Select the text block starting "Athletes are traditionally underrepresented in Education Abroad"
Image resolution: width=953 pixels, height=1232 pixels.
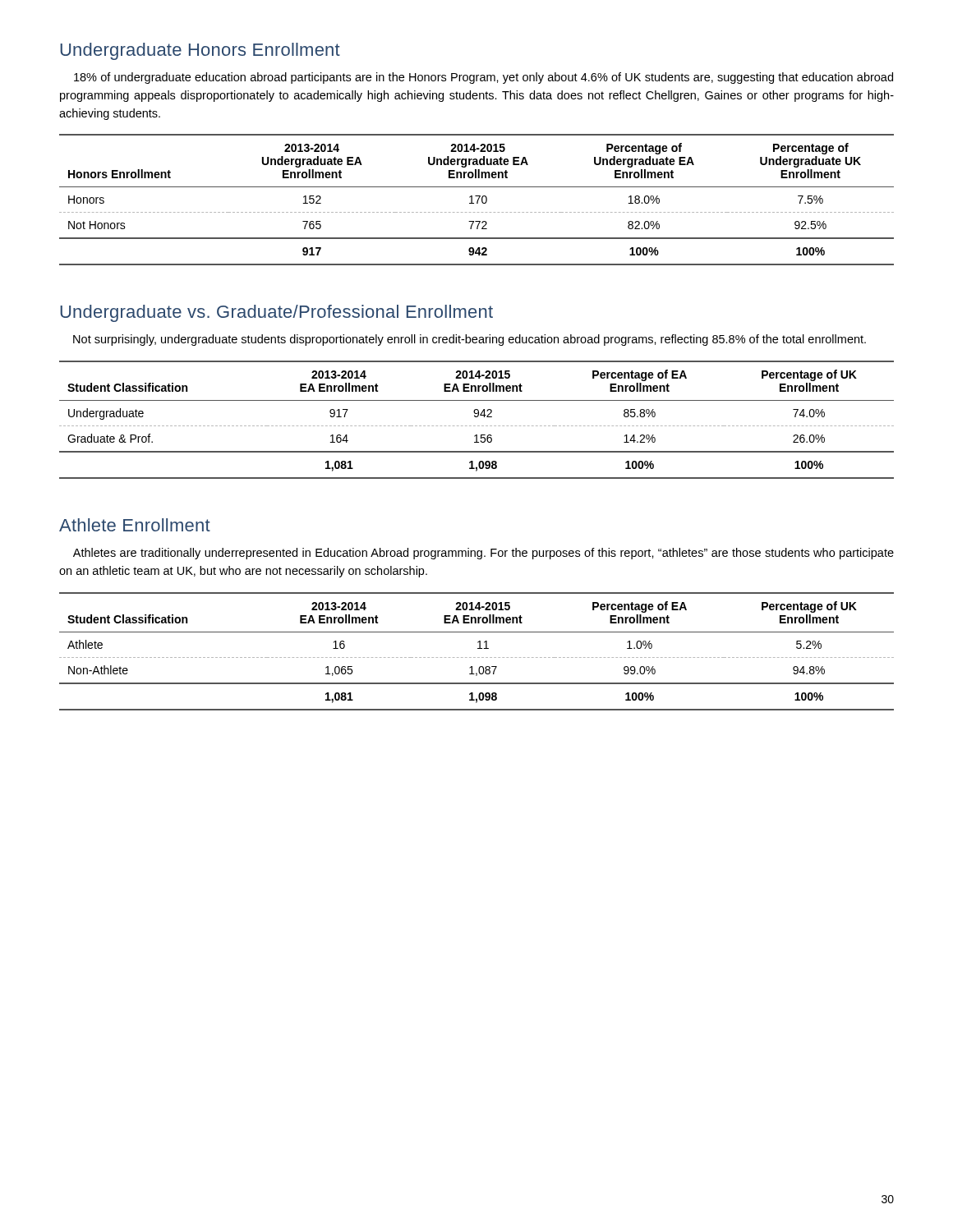[476, 562]
